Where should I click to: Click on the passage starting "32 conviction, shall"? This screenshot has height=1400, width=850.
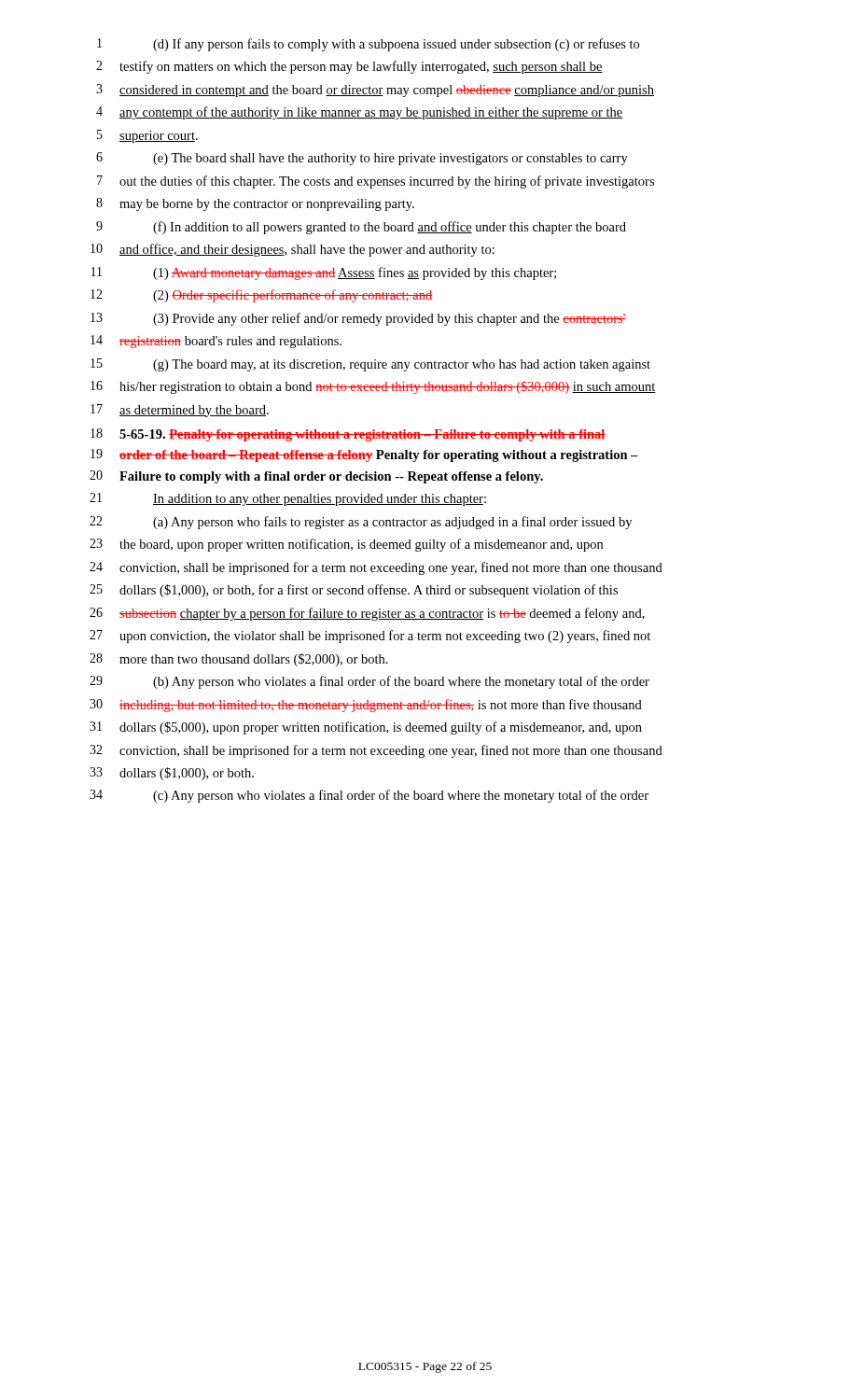click(425, 750)
